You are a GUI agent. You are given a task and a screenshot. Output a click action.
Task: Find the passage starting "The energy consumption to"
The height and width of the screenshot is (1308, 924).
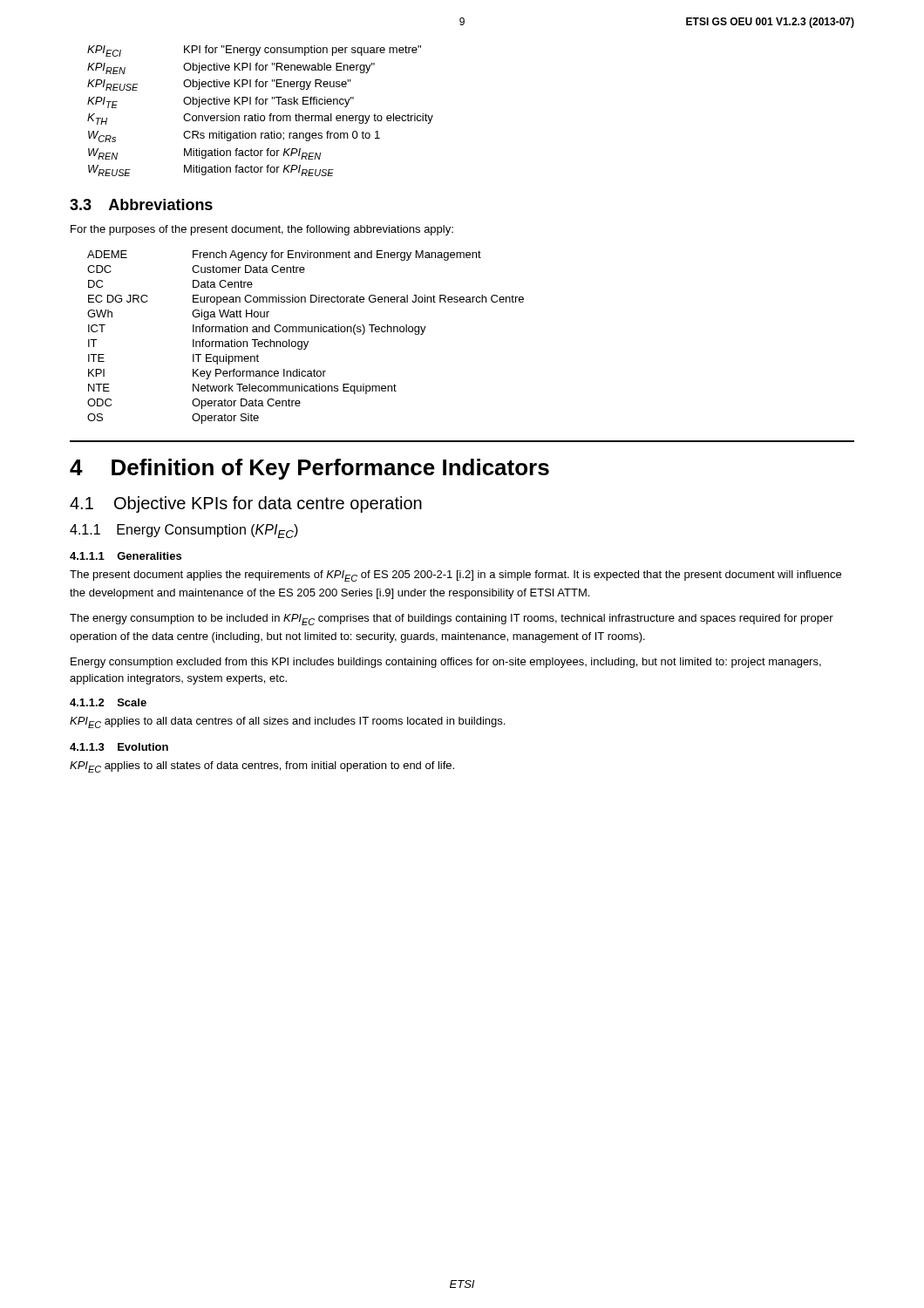pyautogui.click(x=451, y=627)
